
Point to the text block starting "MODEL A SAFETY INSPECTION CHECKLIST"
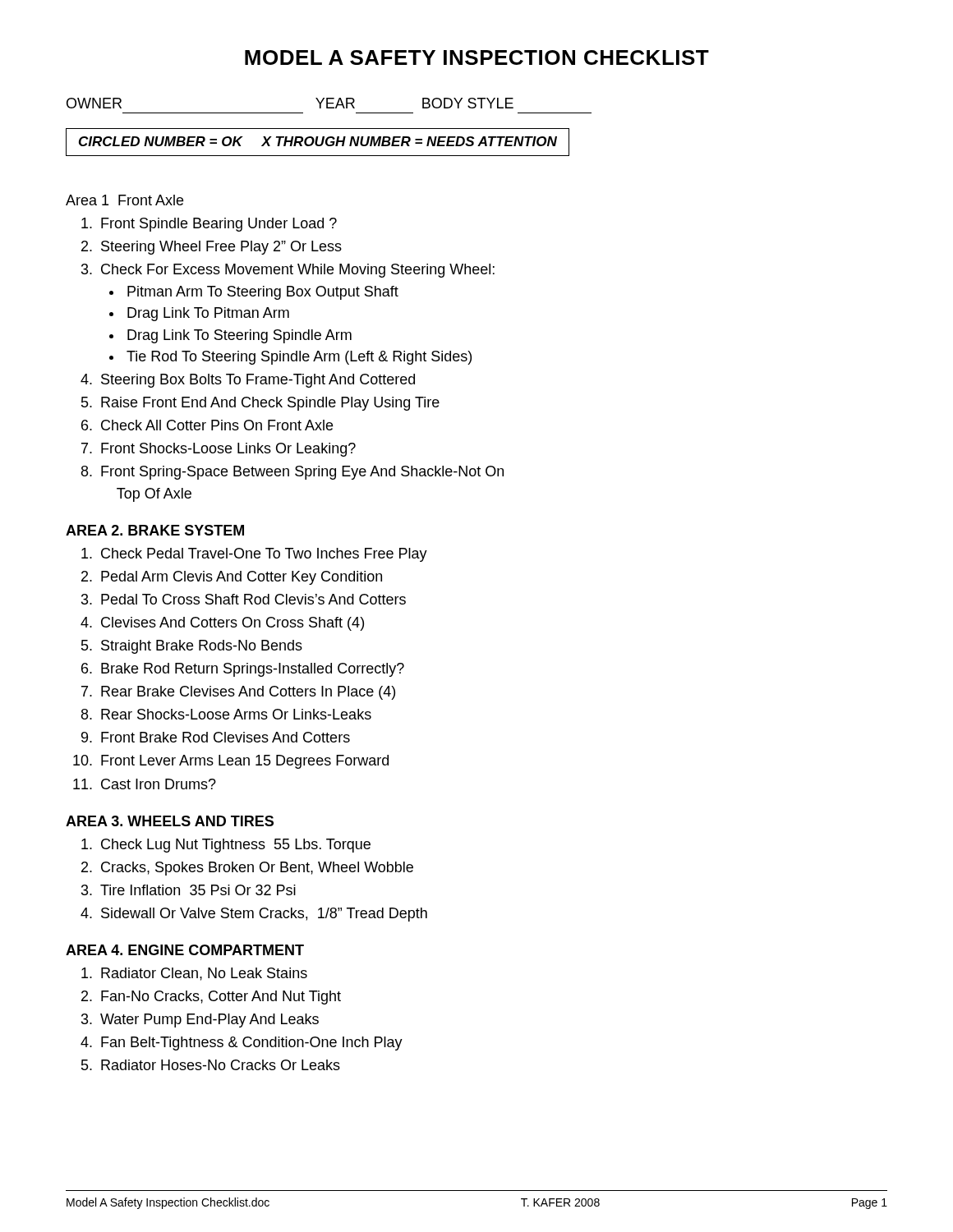coord(476,58)
